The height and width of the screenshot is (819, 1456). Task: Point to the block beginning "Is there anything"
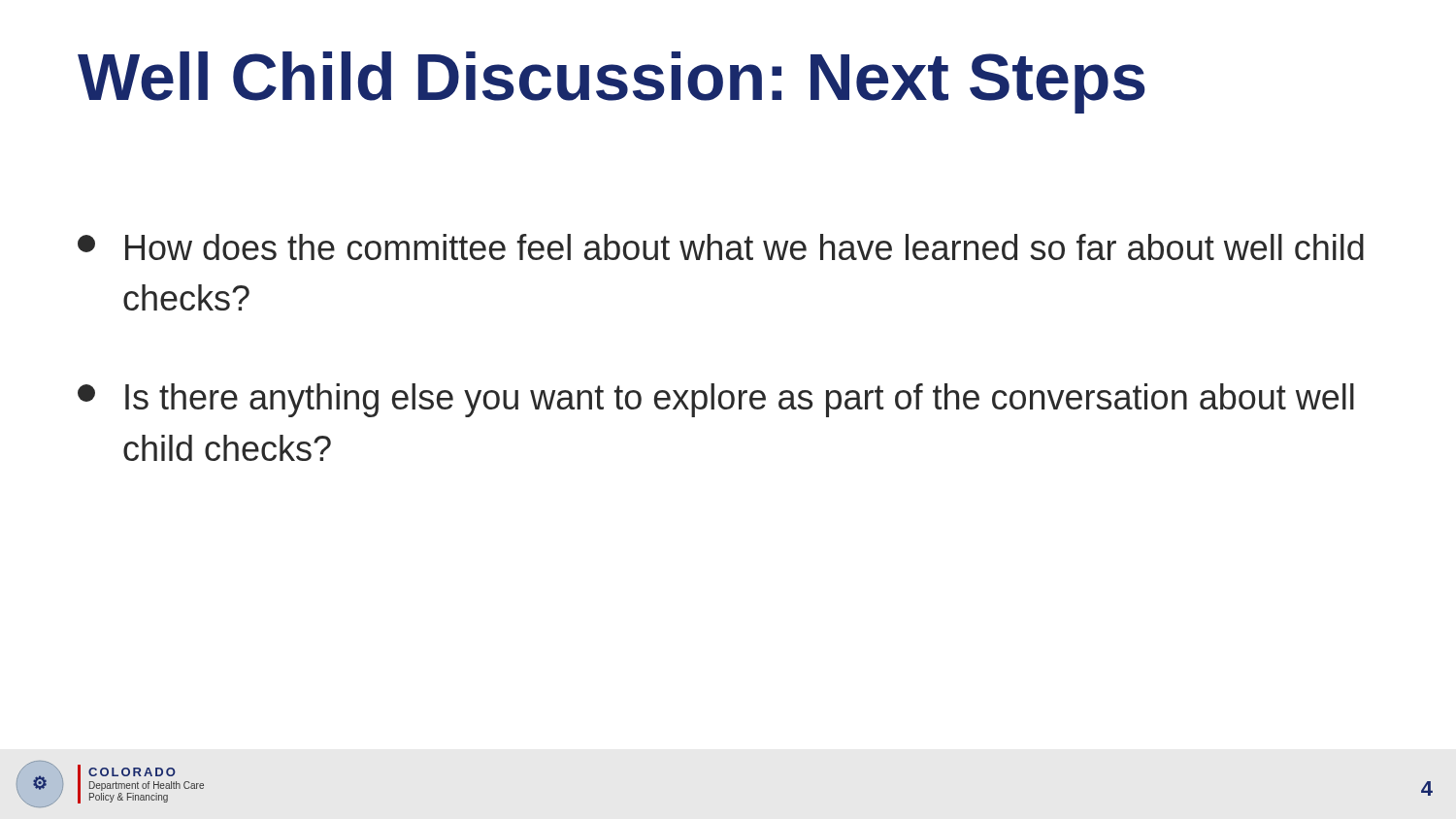728,424
